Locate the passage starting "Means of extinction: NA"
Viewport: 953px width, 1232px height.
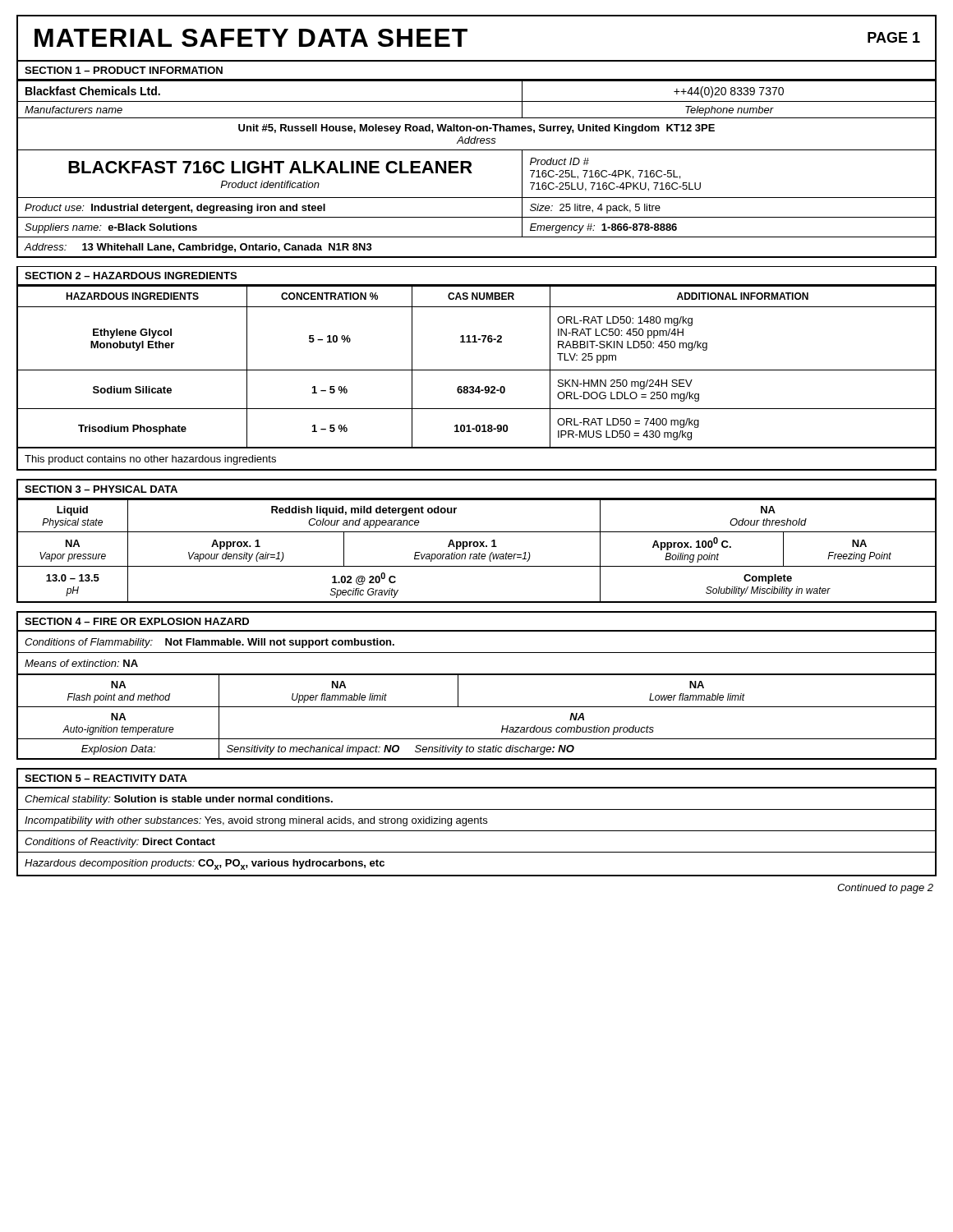tap(81, 663)
